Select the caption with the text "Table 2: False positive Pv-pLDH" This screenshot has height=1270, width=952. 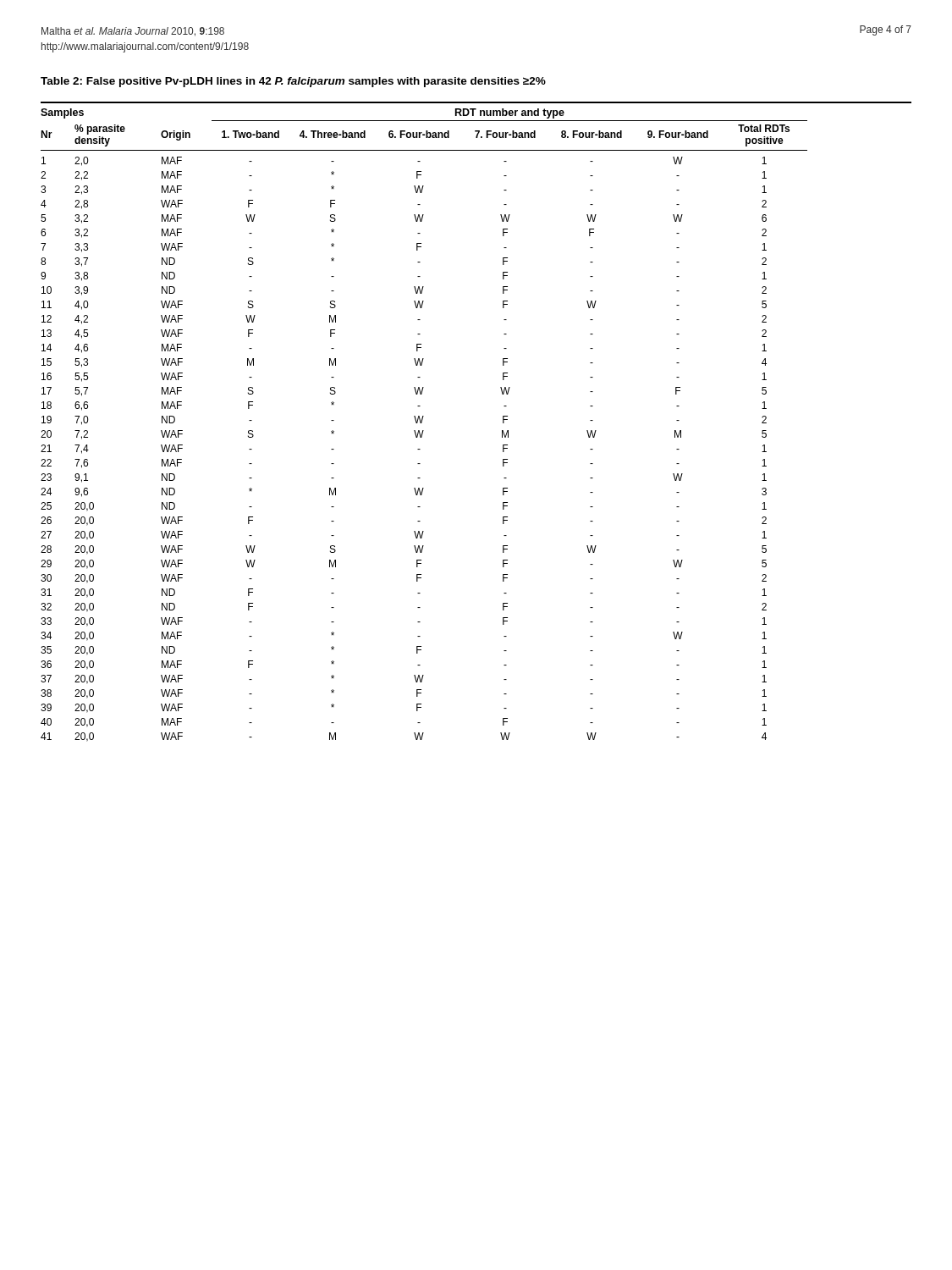293,81
